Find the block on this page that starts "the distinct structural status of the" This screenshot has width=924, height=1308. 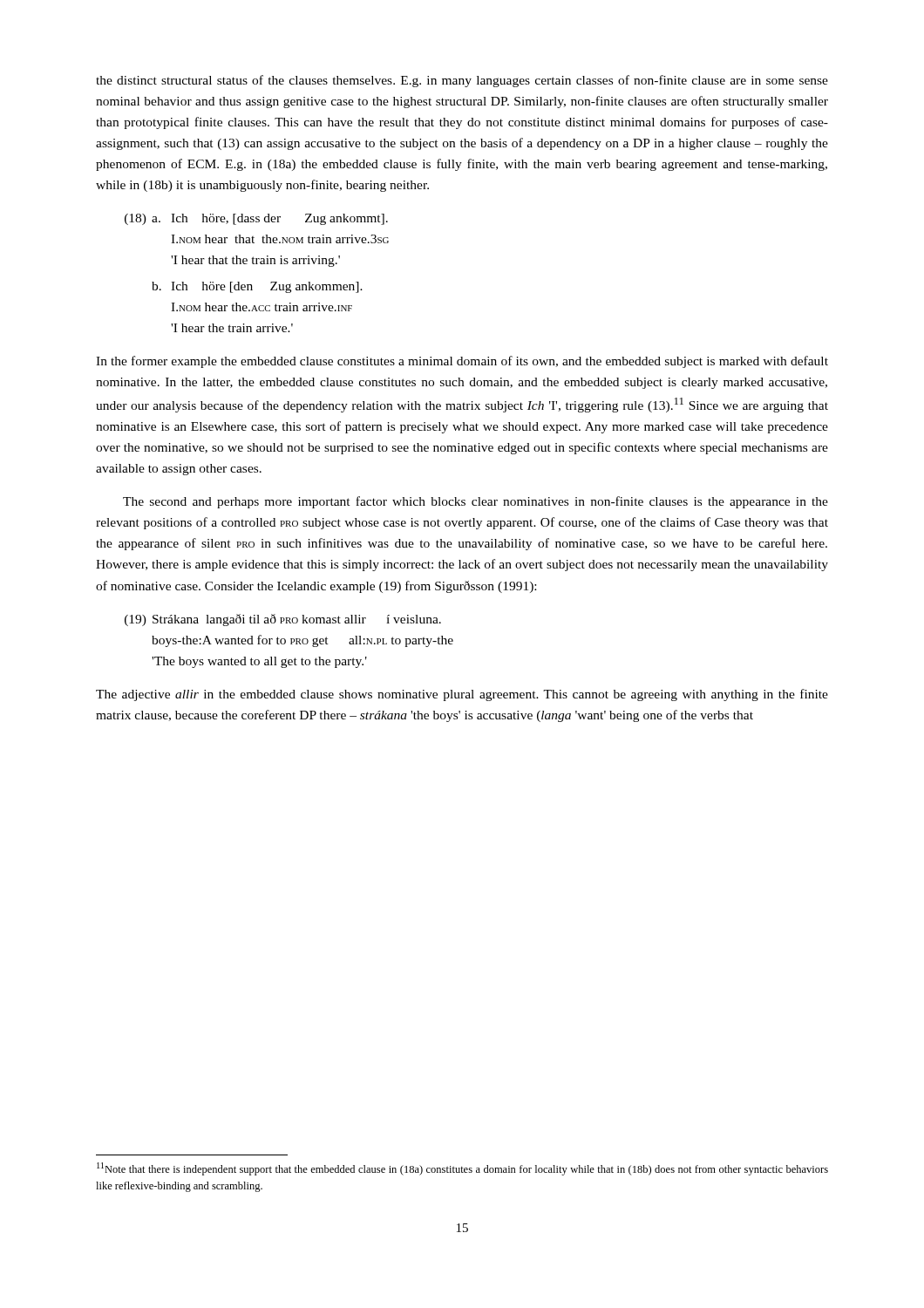point(462,132)
